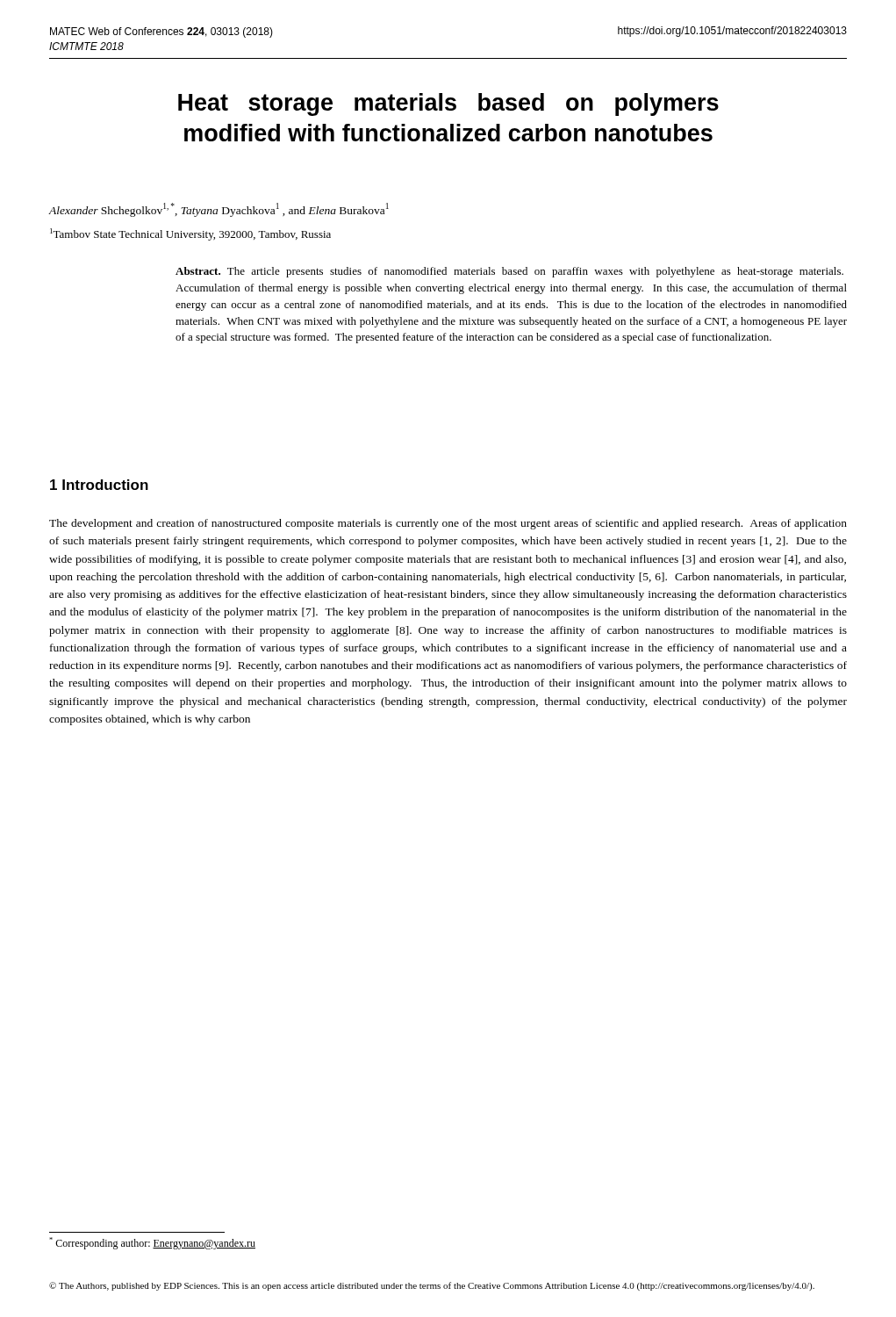
Task: Find the passage starting "1Tambov State Technical University, 392000, Tambov, Russia"
Action: (190, 234)
